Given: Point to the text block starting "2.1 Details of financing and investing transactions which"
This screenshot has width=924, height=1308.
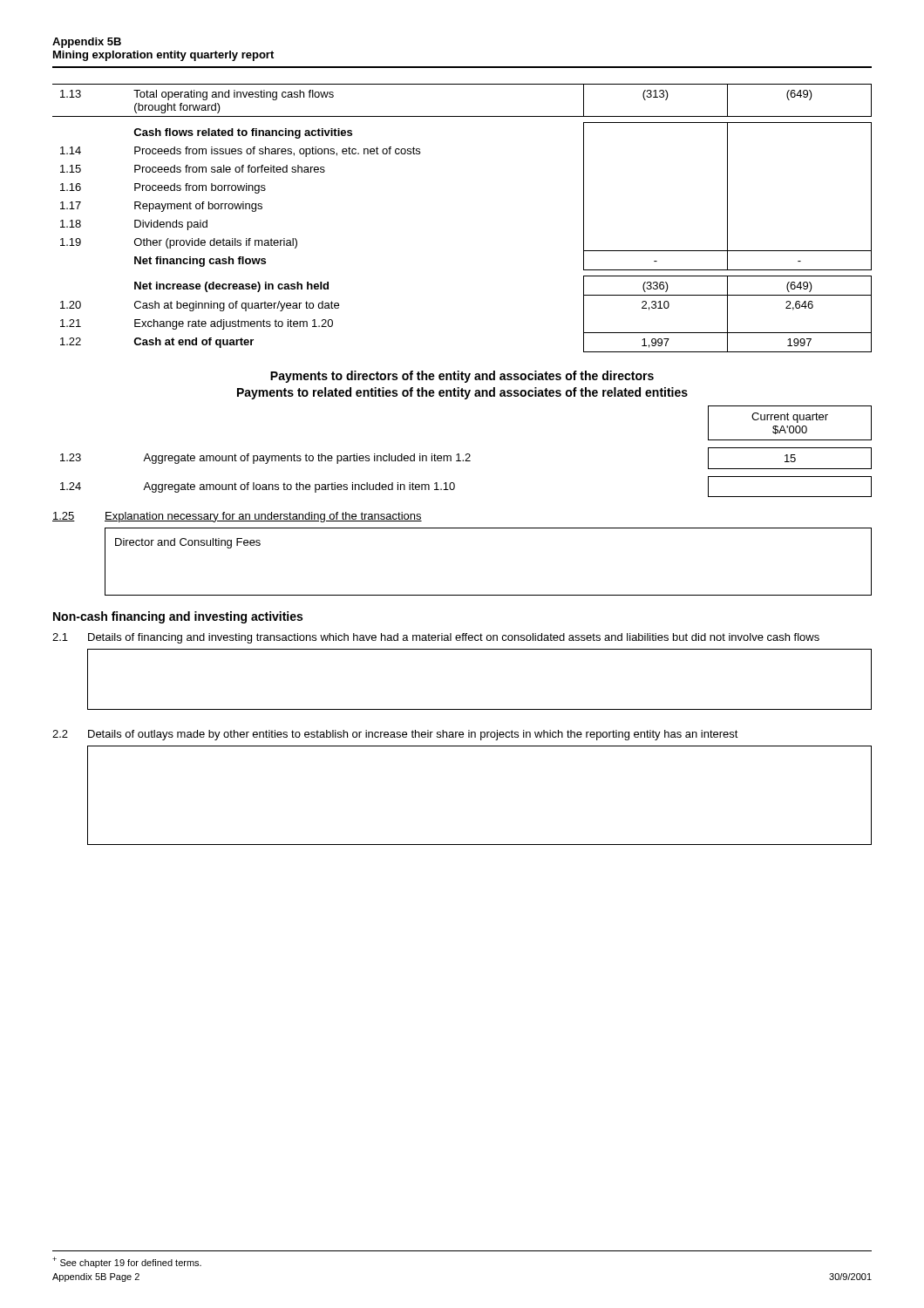Looking at the screenshot, I should point(462,637).
